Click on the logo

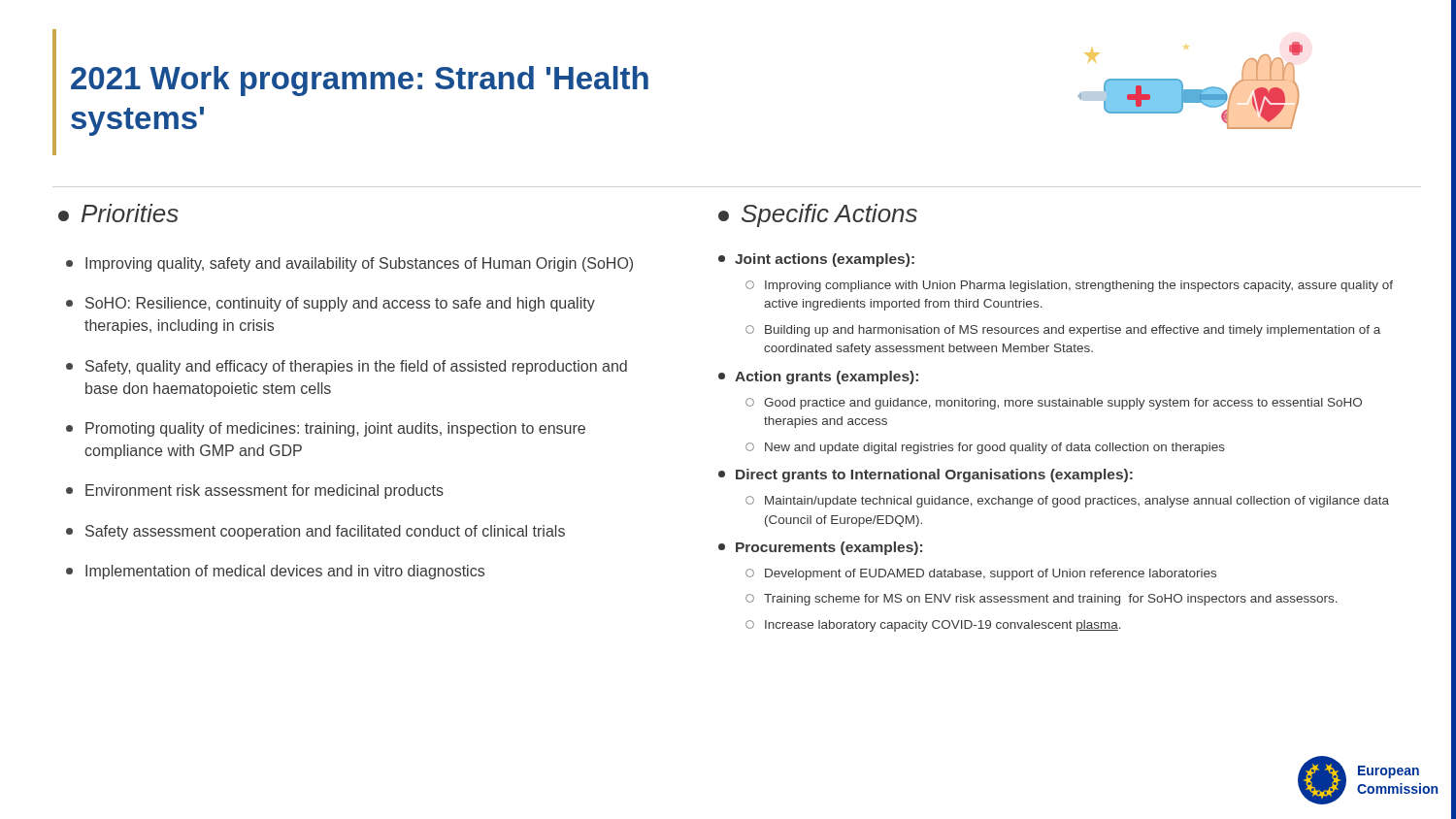[x=1368, y=780]
